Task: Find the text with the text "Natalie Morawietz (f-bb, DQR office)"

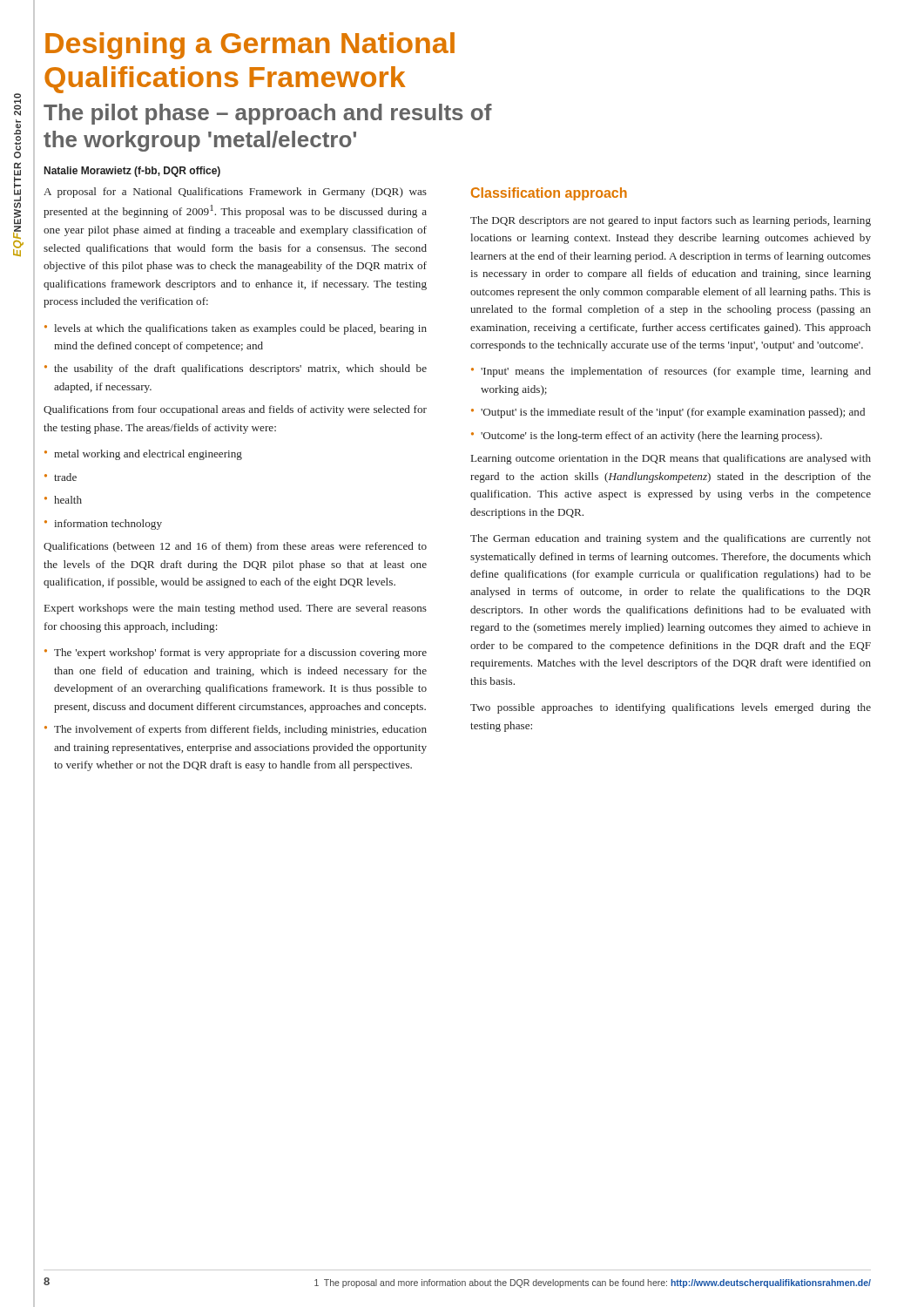Action: (x=132, y=172)
